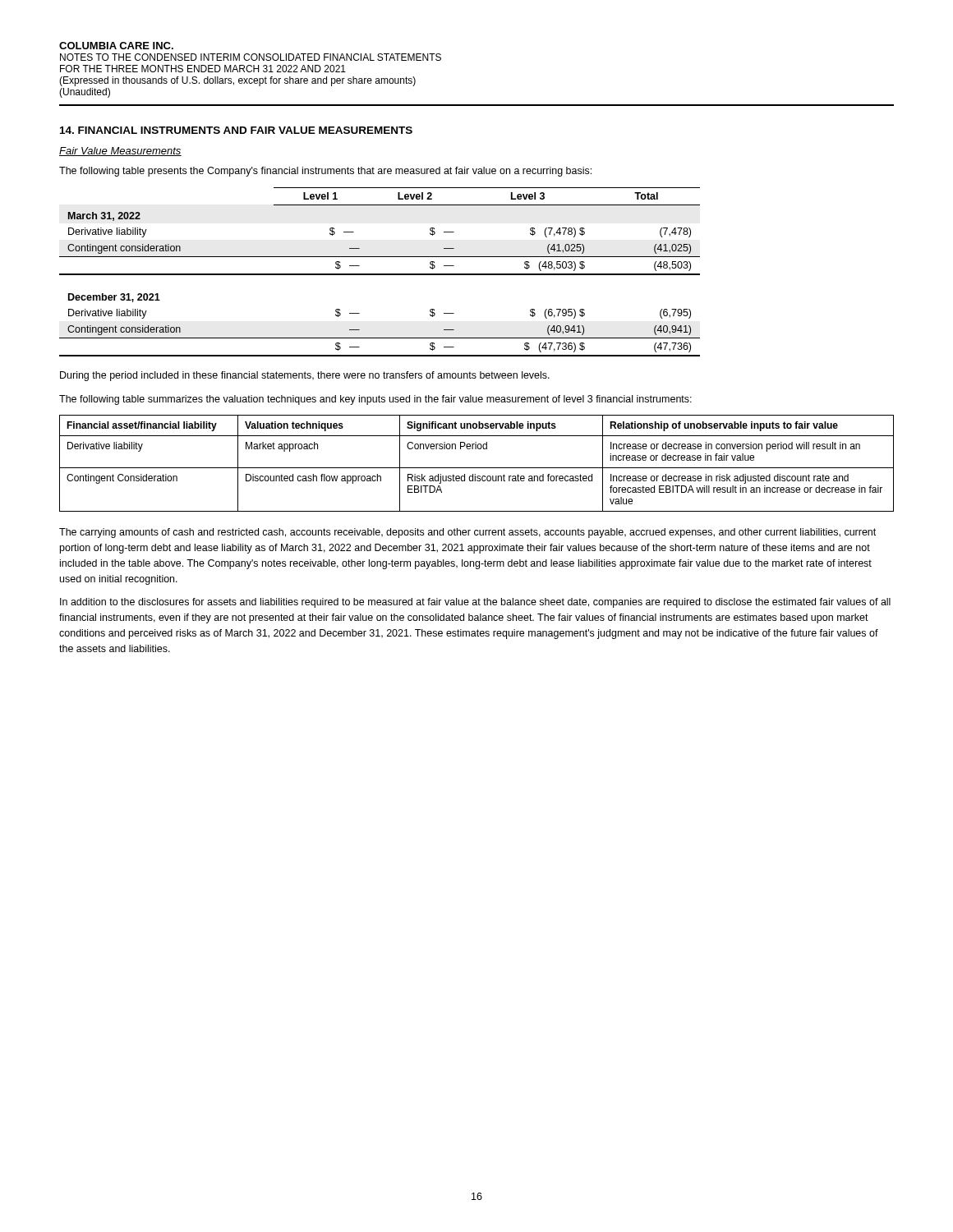Point to "Fair Value Measurements"
The width and height of the screenshot is (953, 1232).
(120, 152)
